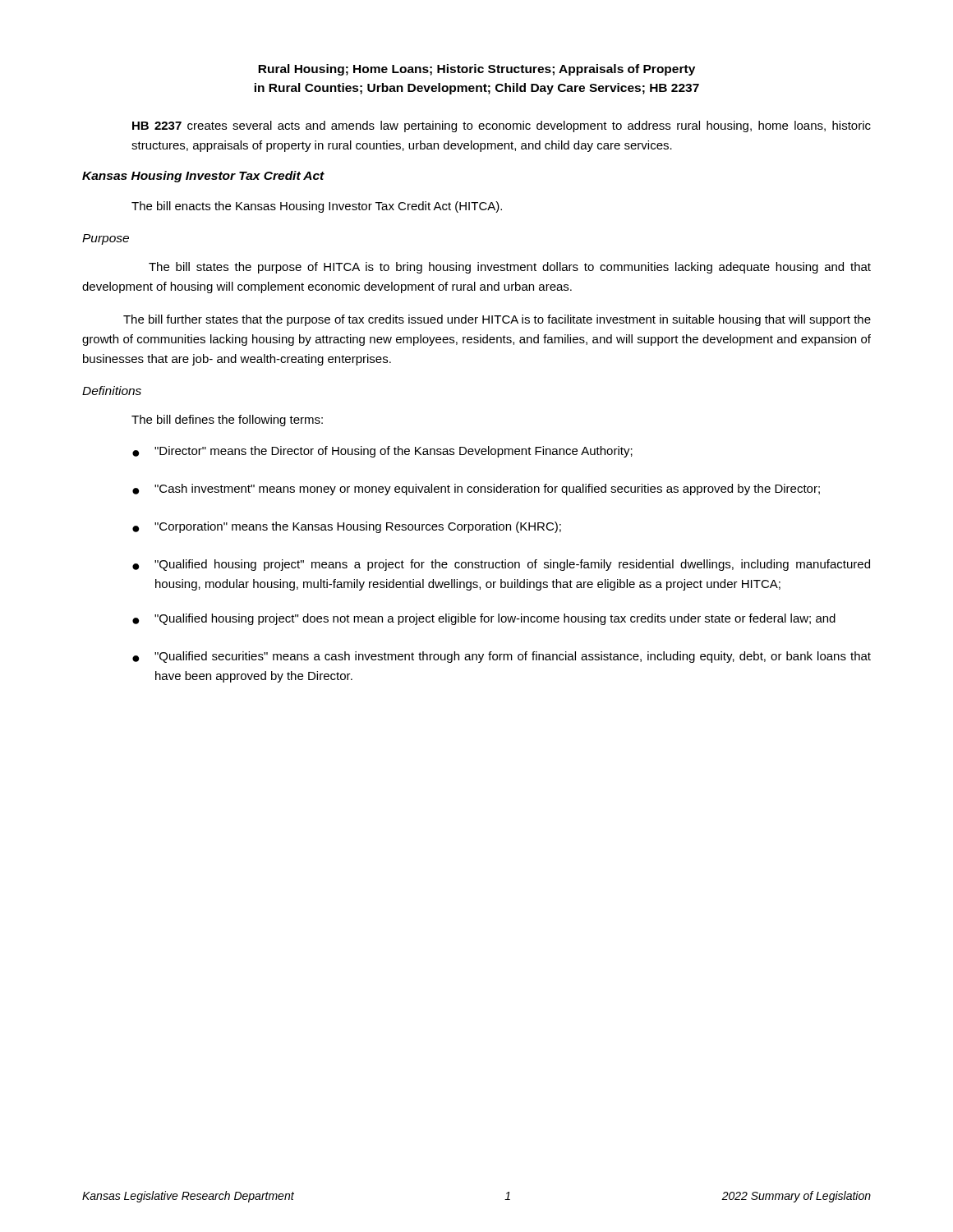Point to the block starting "● "Cash investment" means money"
This screenshot has width=953, height=1232.
(x=501, y=490)
